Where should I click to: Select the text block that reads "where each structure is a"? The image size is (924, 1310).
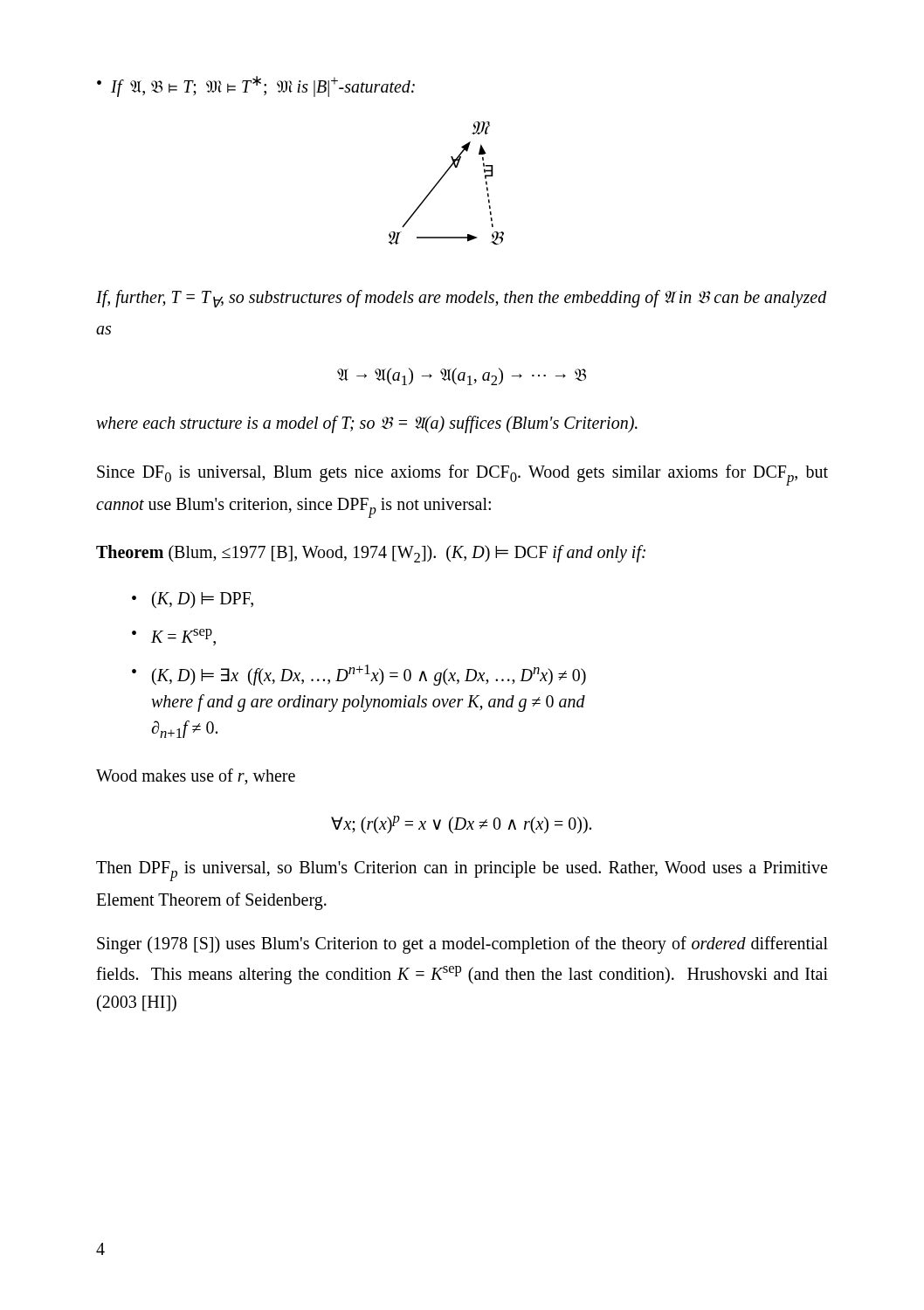point(367,423)
